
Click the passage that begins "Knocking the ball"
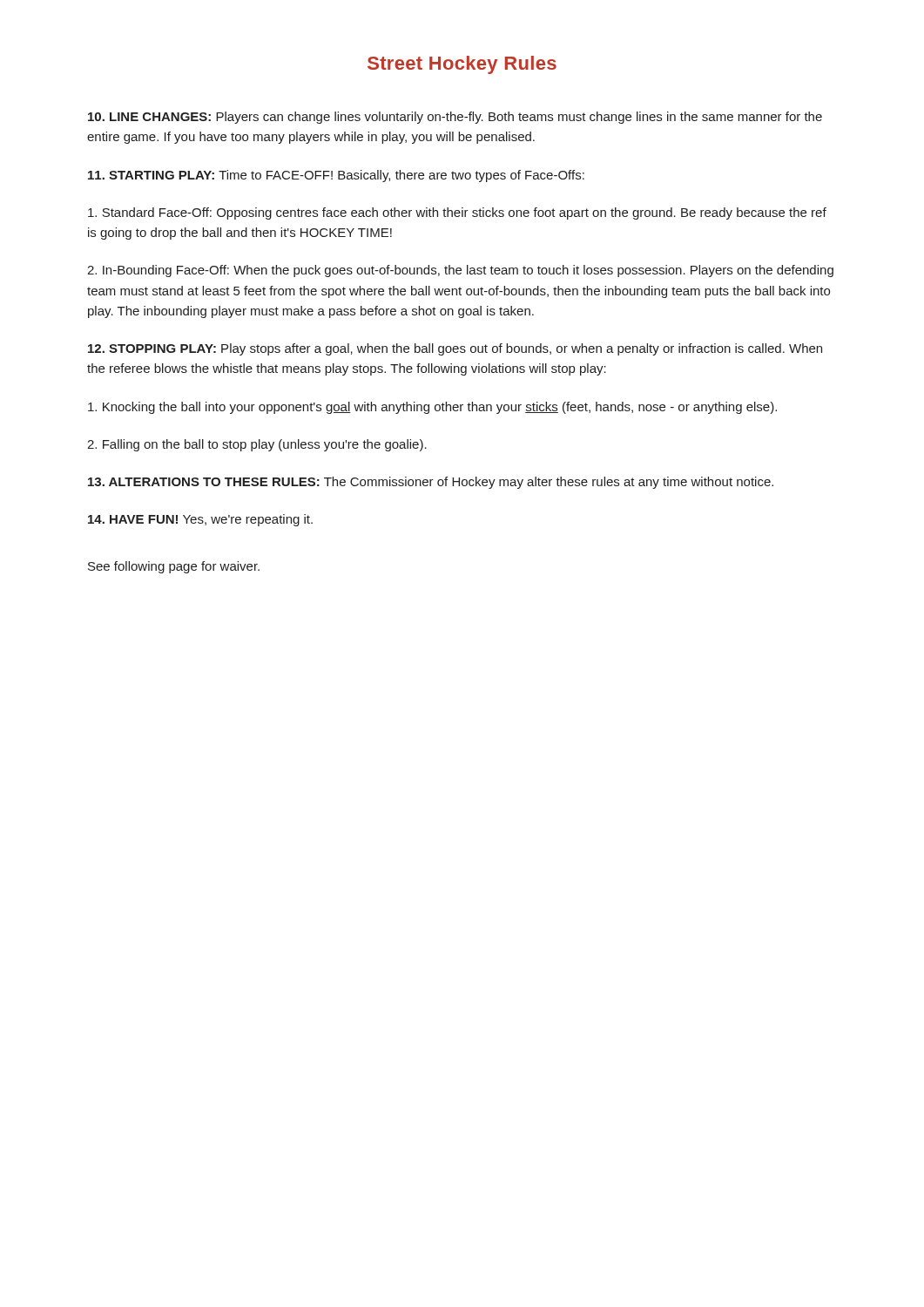462,406
